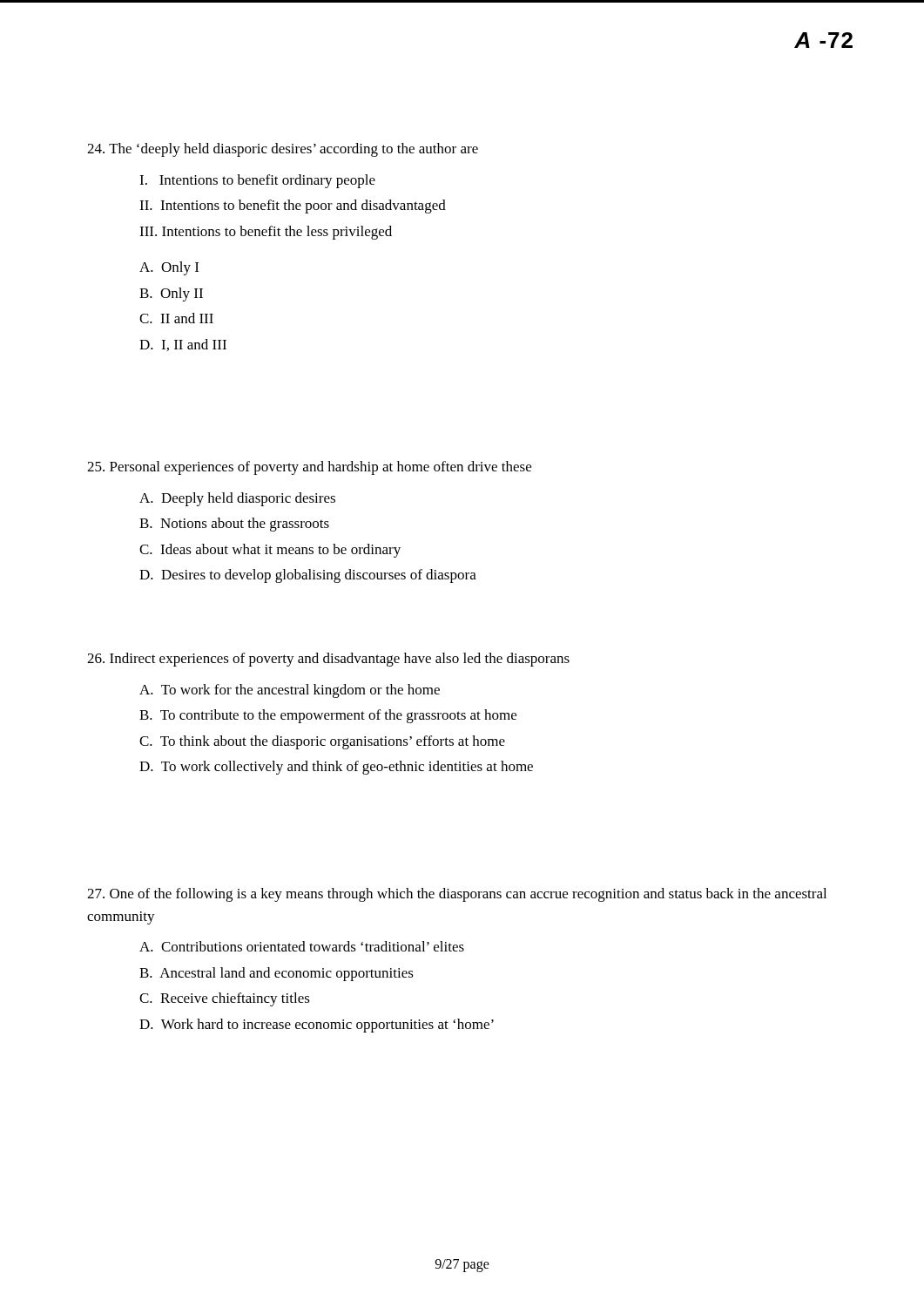Locate the block of text that opens with "B. To contribute to the empowerment of"
924x1307 pixels.
coord(328,715)
